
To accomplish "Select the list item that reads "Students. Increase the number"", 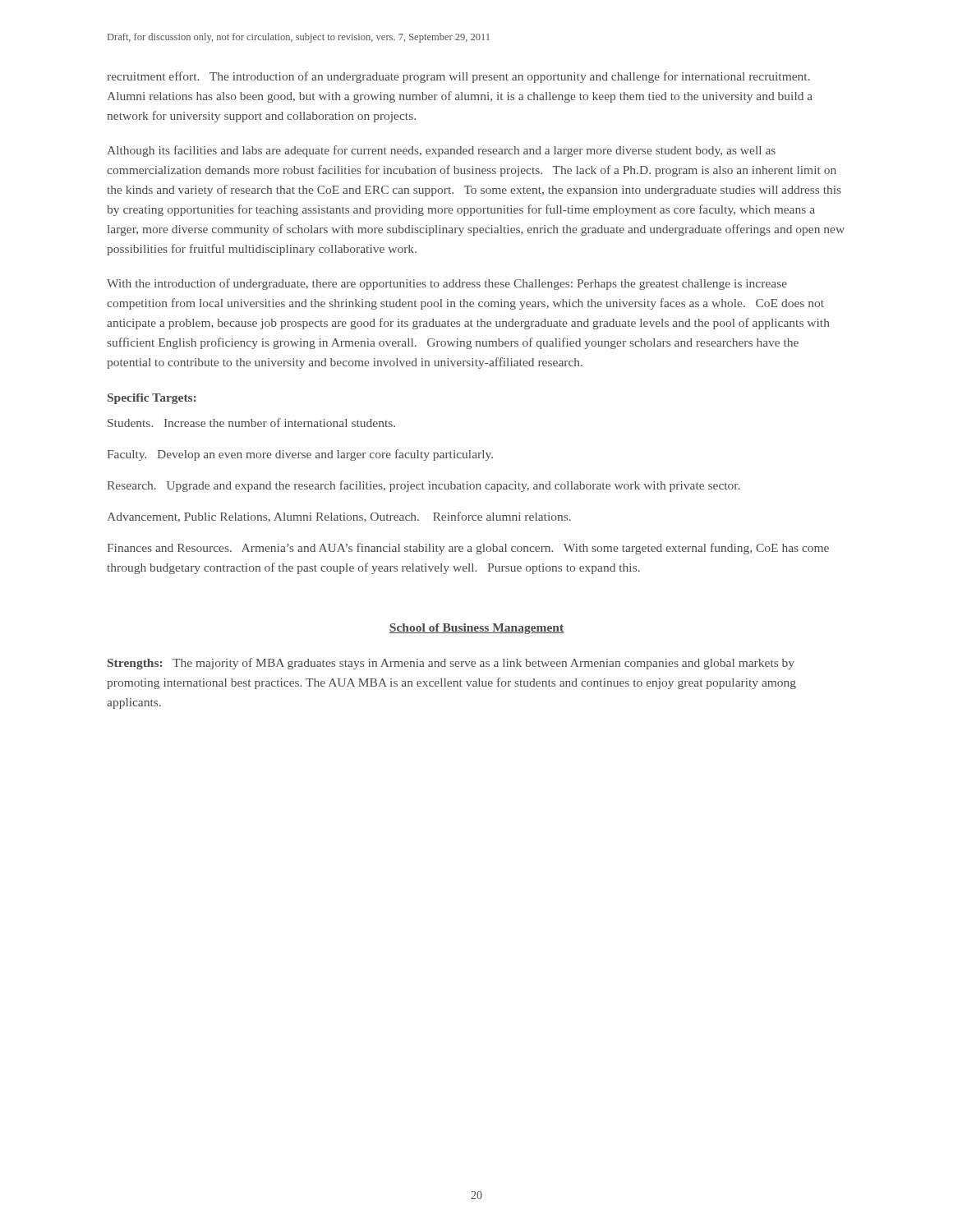I will click(x=251, y=423).
